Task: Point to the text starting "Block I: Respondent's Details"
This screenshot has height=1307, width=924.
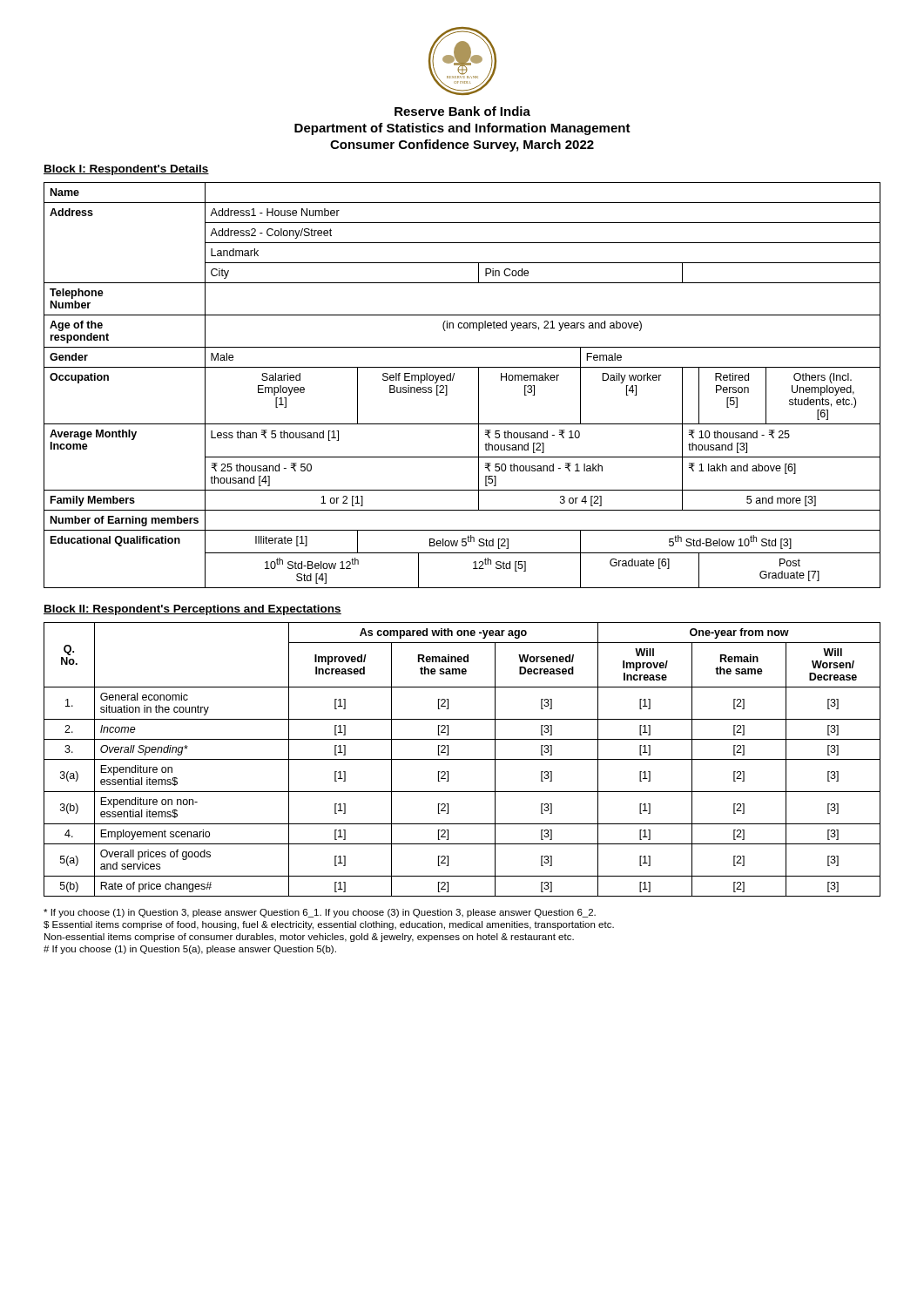Action: pyautogui.click(x=126, y=169)
